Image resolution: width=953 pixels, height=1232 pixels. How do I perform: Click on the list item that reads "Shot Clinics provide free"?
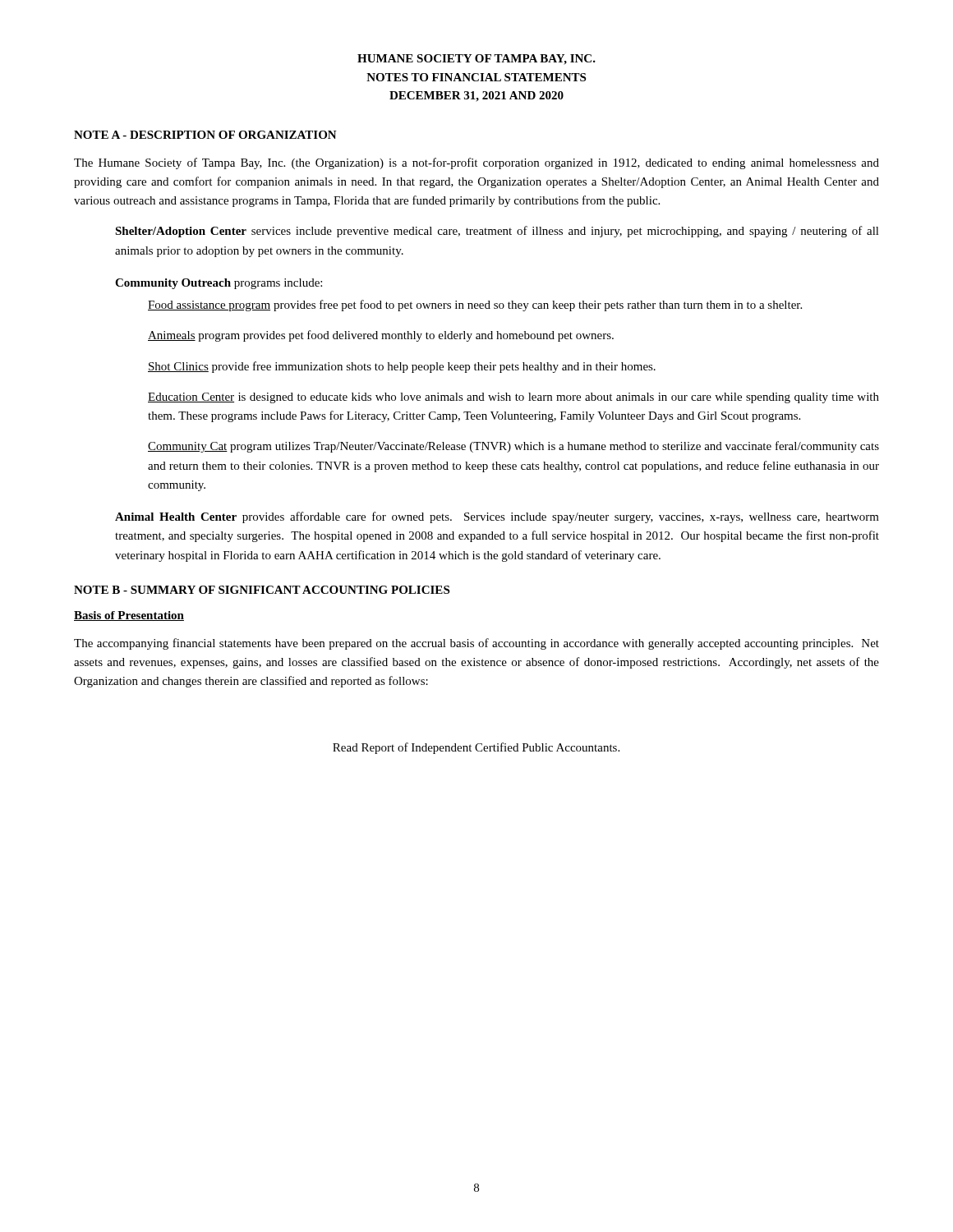402,366
